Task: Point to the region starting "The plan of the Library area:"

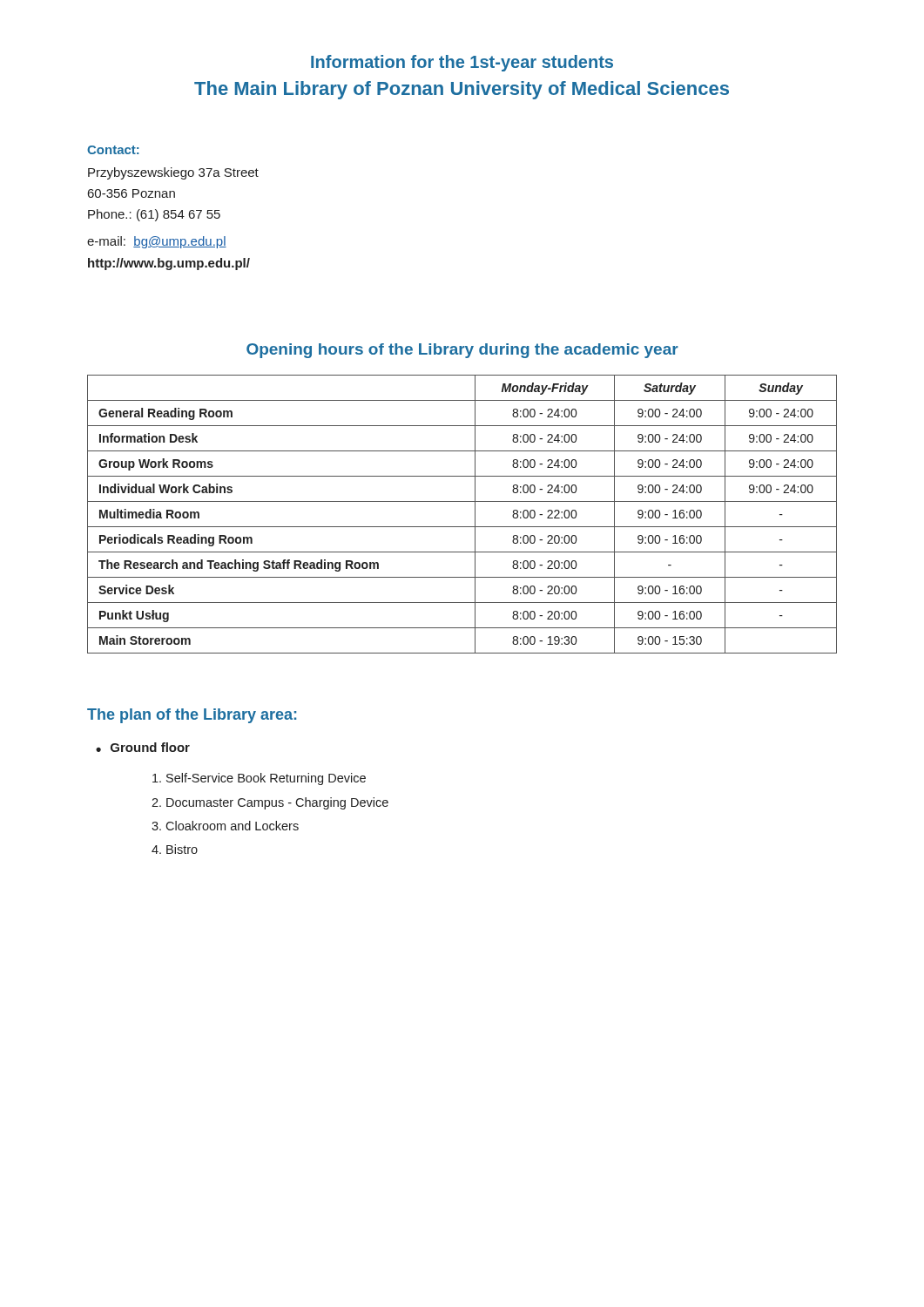Action: tap(193, 714)
